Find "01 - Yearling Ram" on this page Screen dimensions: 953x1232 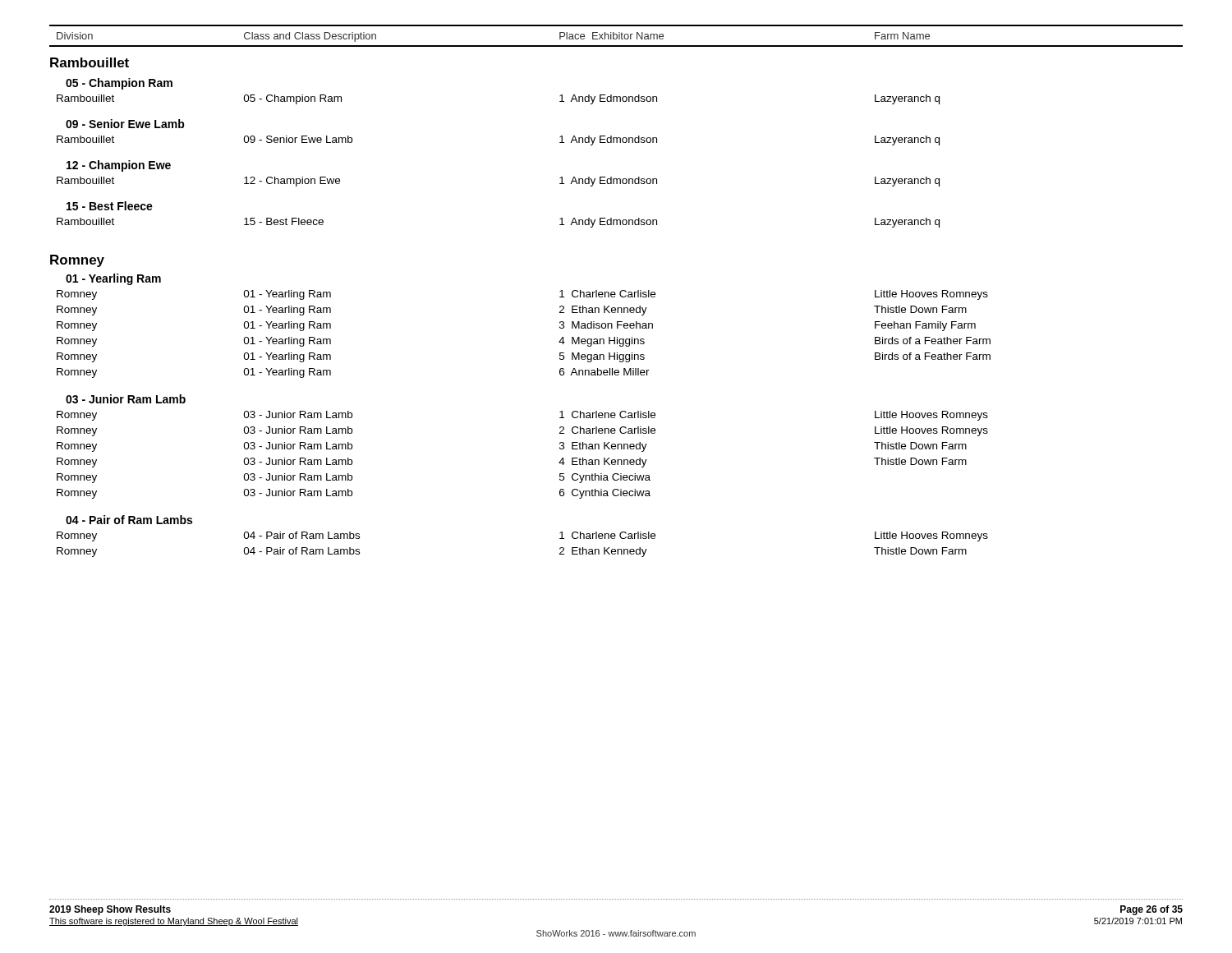[114, 278]
